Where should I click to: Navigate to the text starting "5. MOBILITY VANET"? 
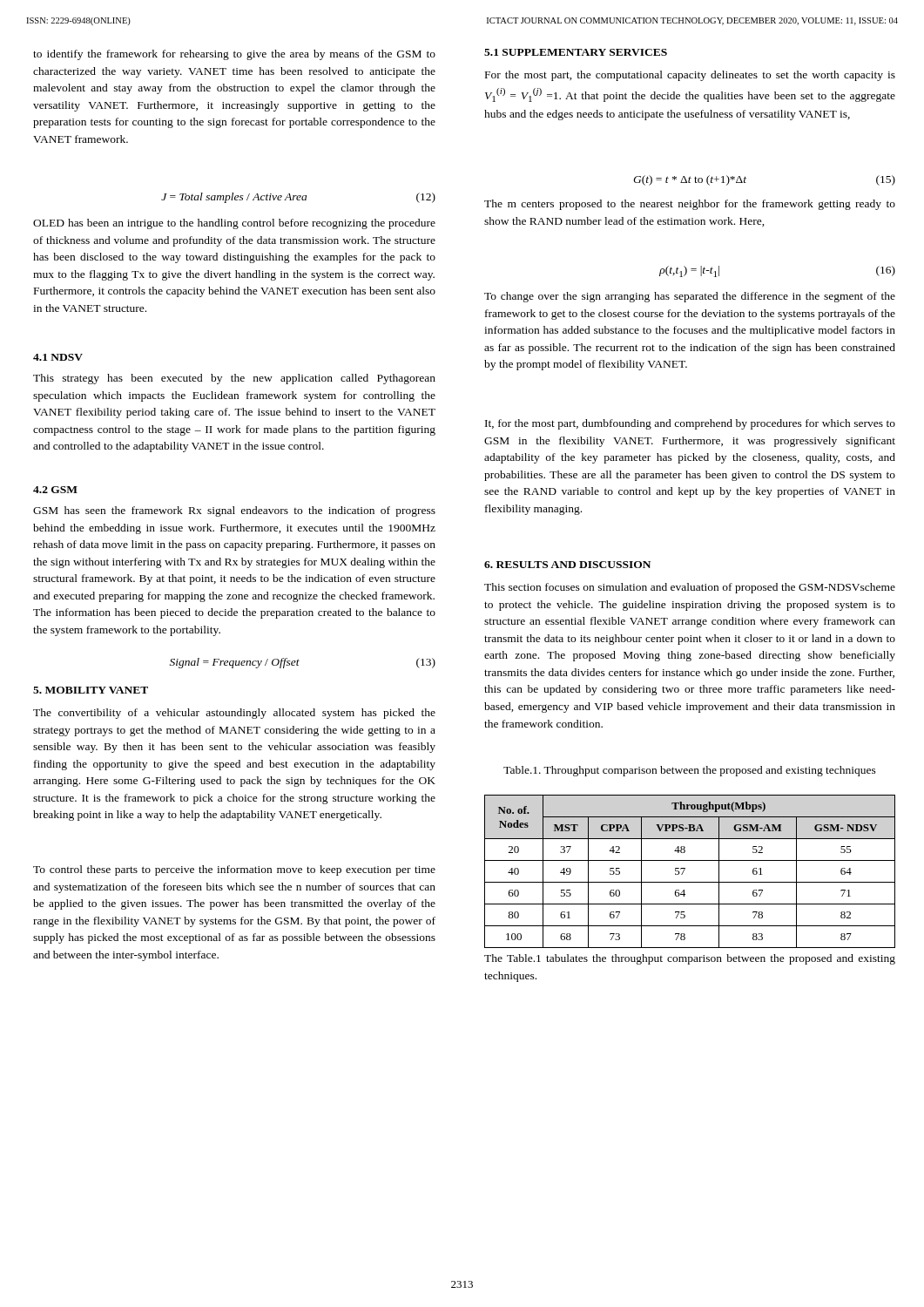click(x=91, y=690)
